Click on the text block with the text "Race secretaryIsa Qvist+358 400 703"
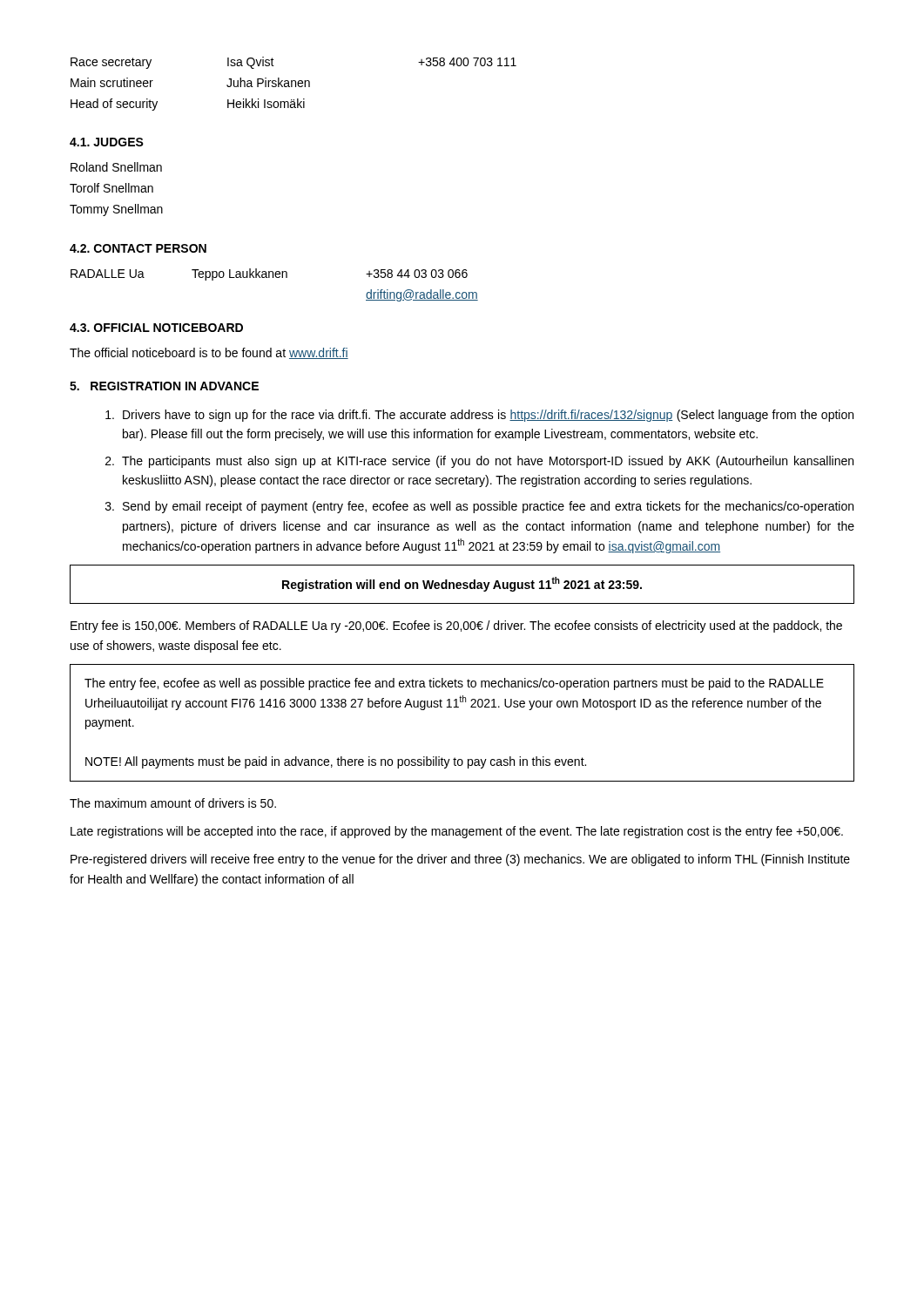924x1307 pixels. (x=293, y=84)
